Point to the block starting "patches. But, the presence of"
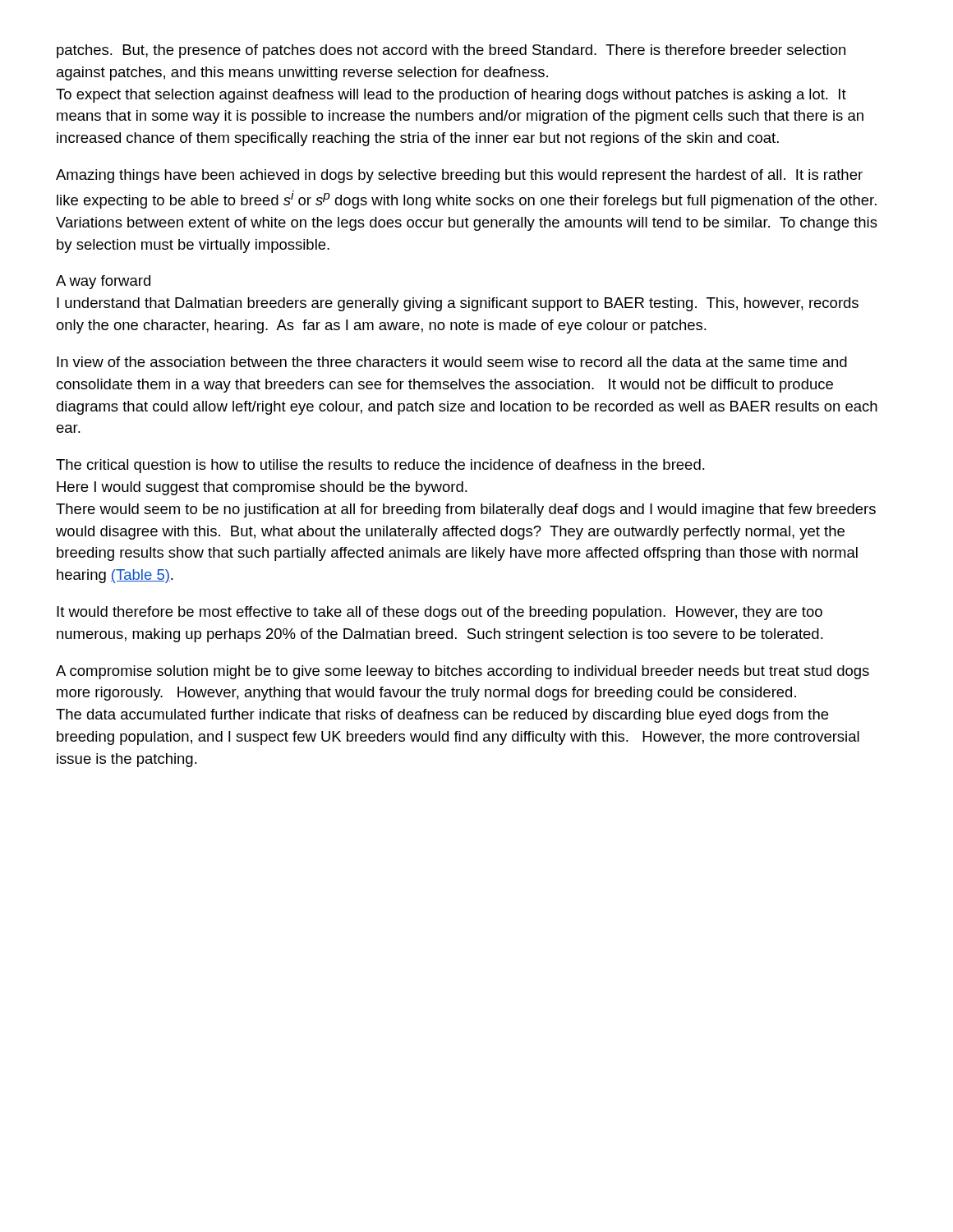 (451, 61)
